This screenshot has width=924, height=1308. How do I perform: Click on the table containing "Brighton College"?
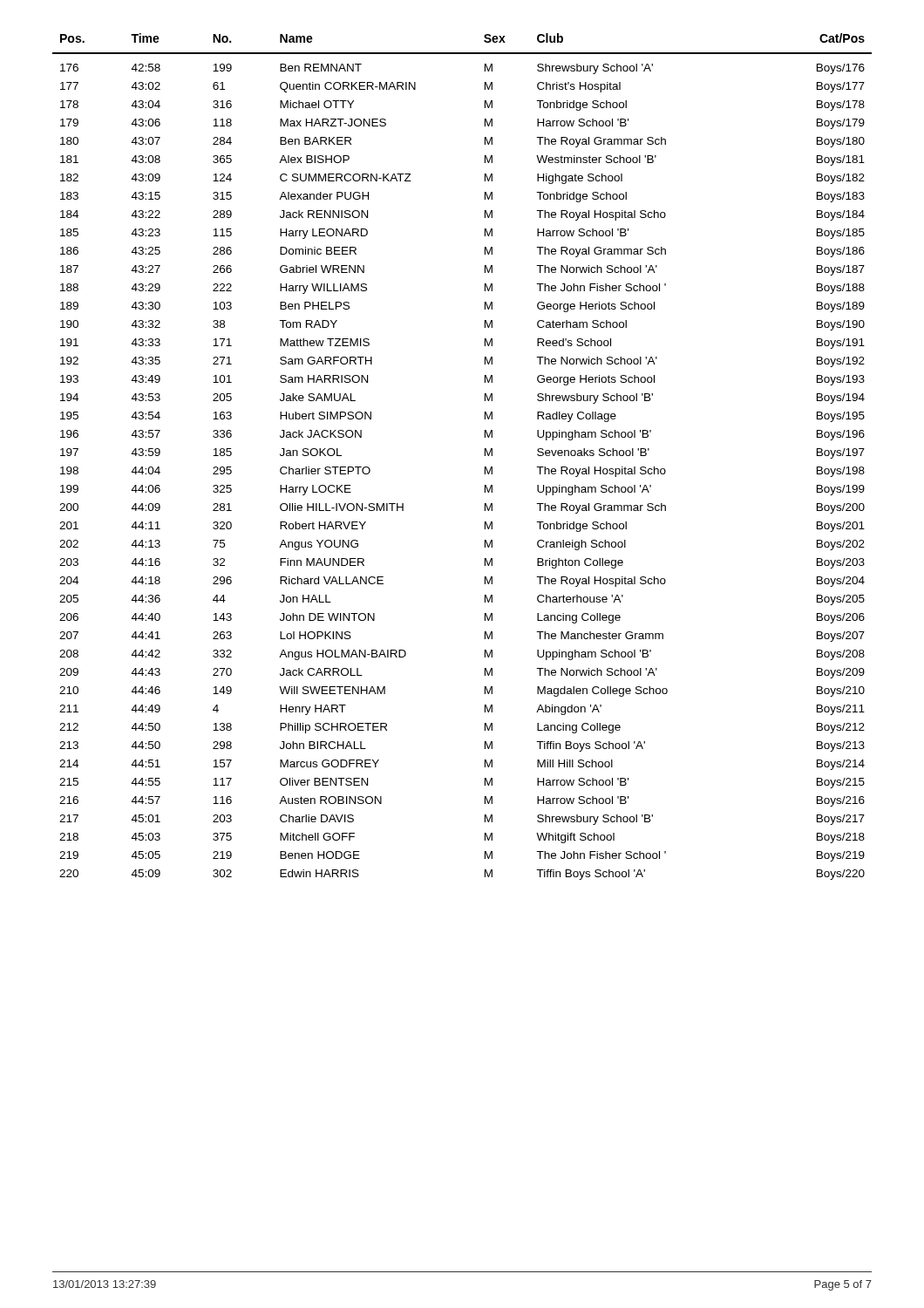click(462, 454)
